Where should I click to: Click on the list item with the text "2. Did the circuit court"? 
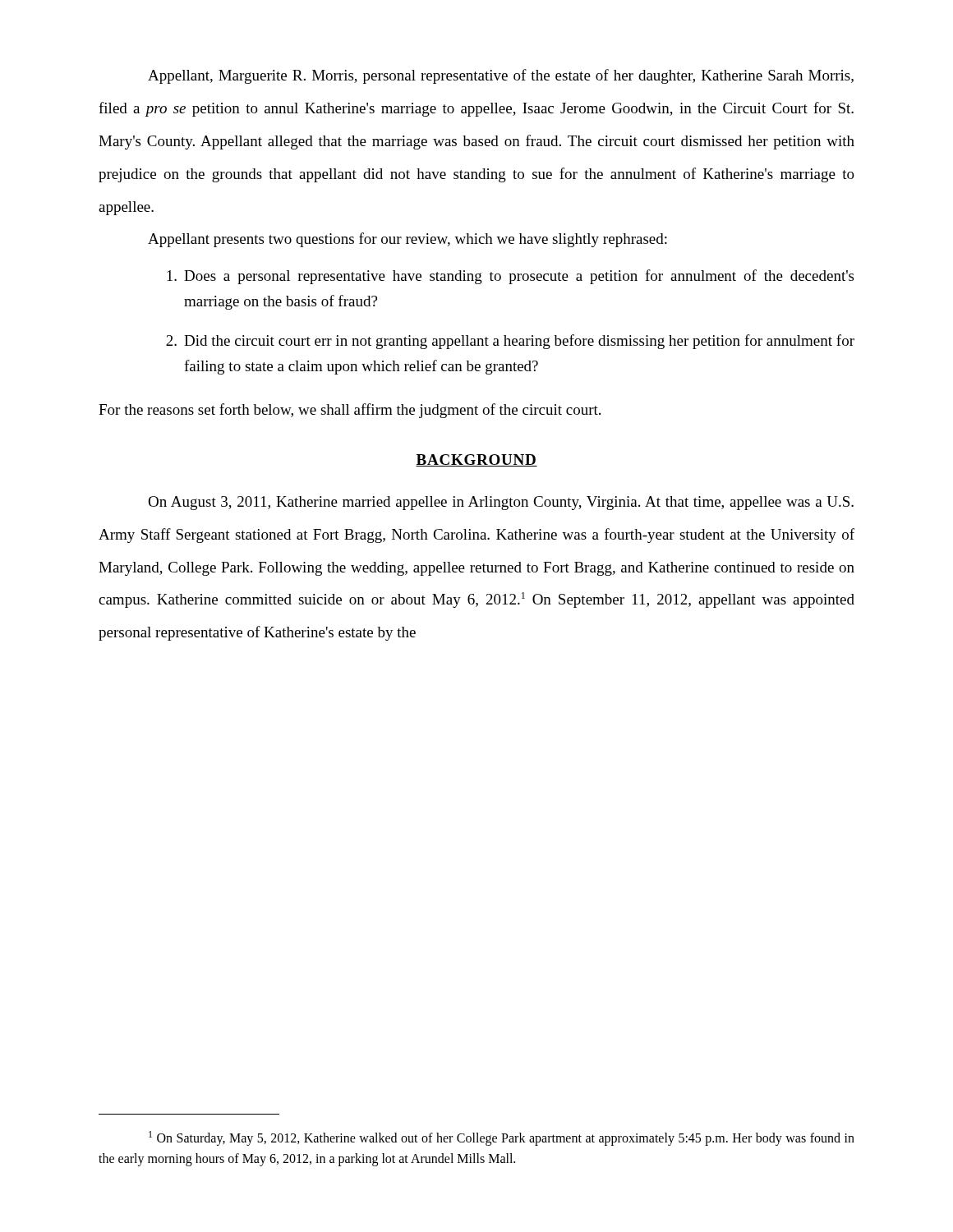point(501,354)
